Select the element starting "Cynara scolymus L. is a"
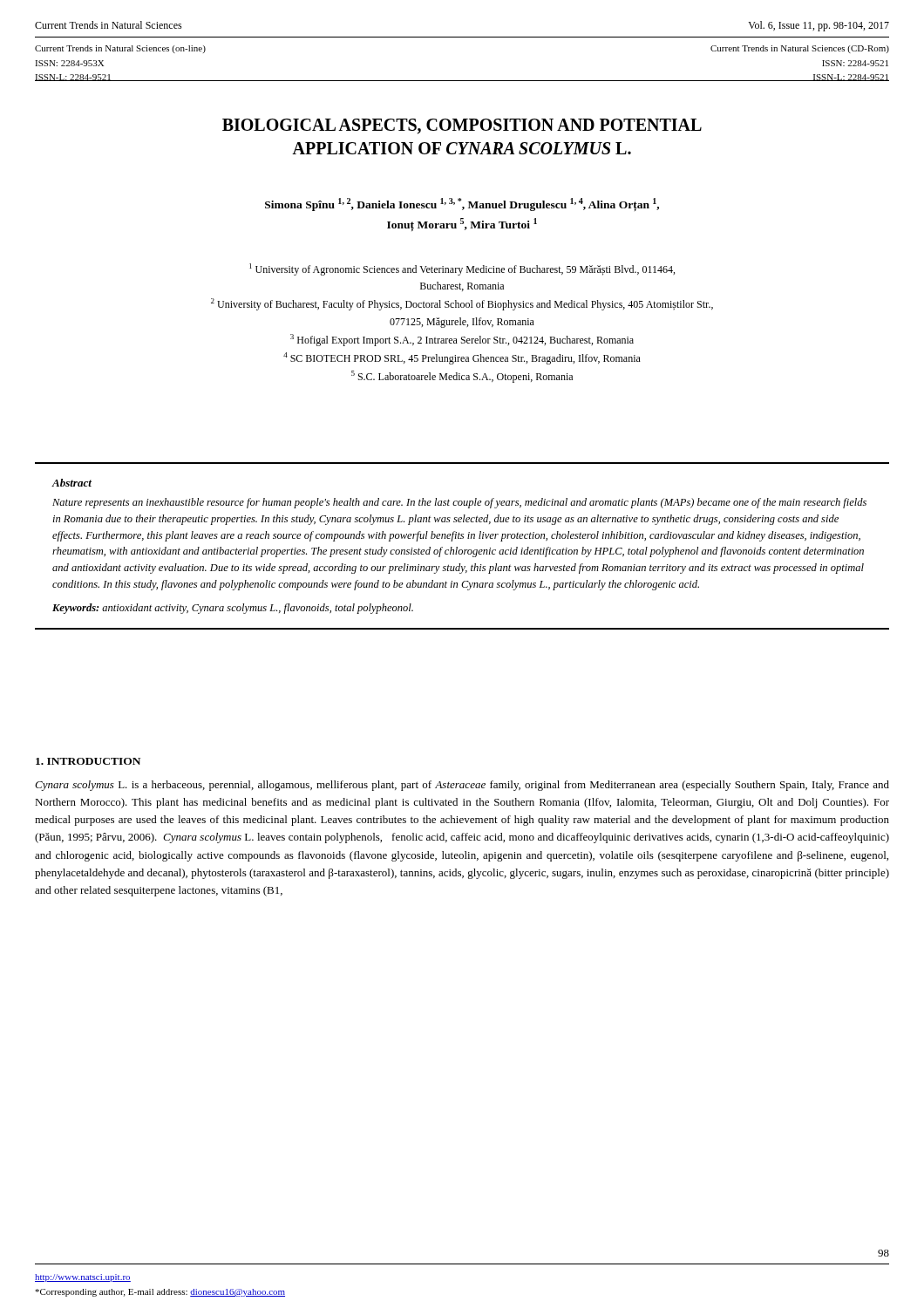 tap(462, 837)
